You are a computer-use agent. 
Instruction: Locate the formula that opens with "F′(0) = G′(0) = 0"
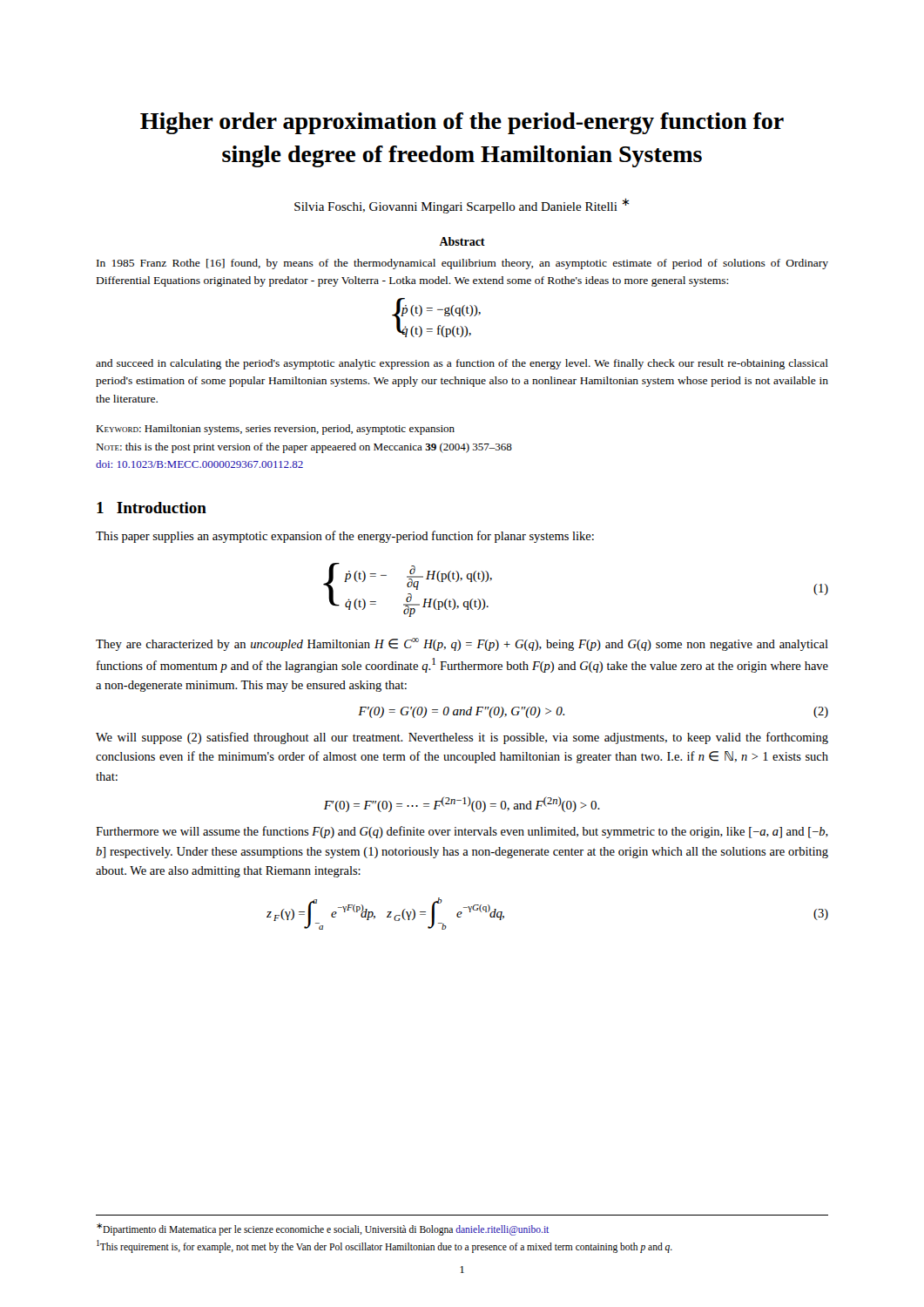(458, 712)
